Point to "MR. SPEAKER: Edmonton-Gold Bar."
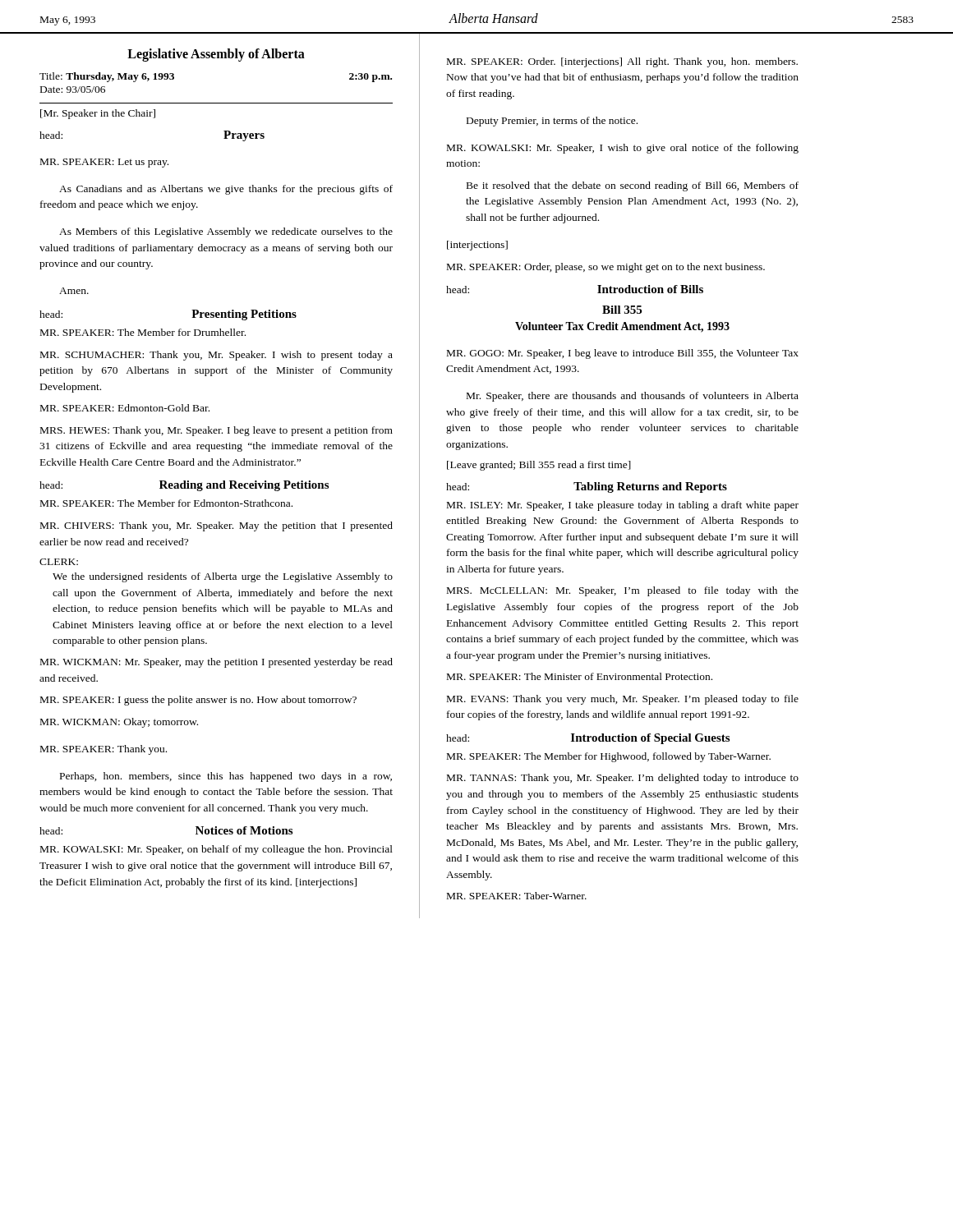 tap(125, 408)
